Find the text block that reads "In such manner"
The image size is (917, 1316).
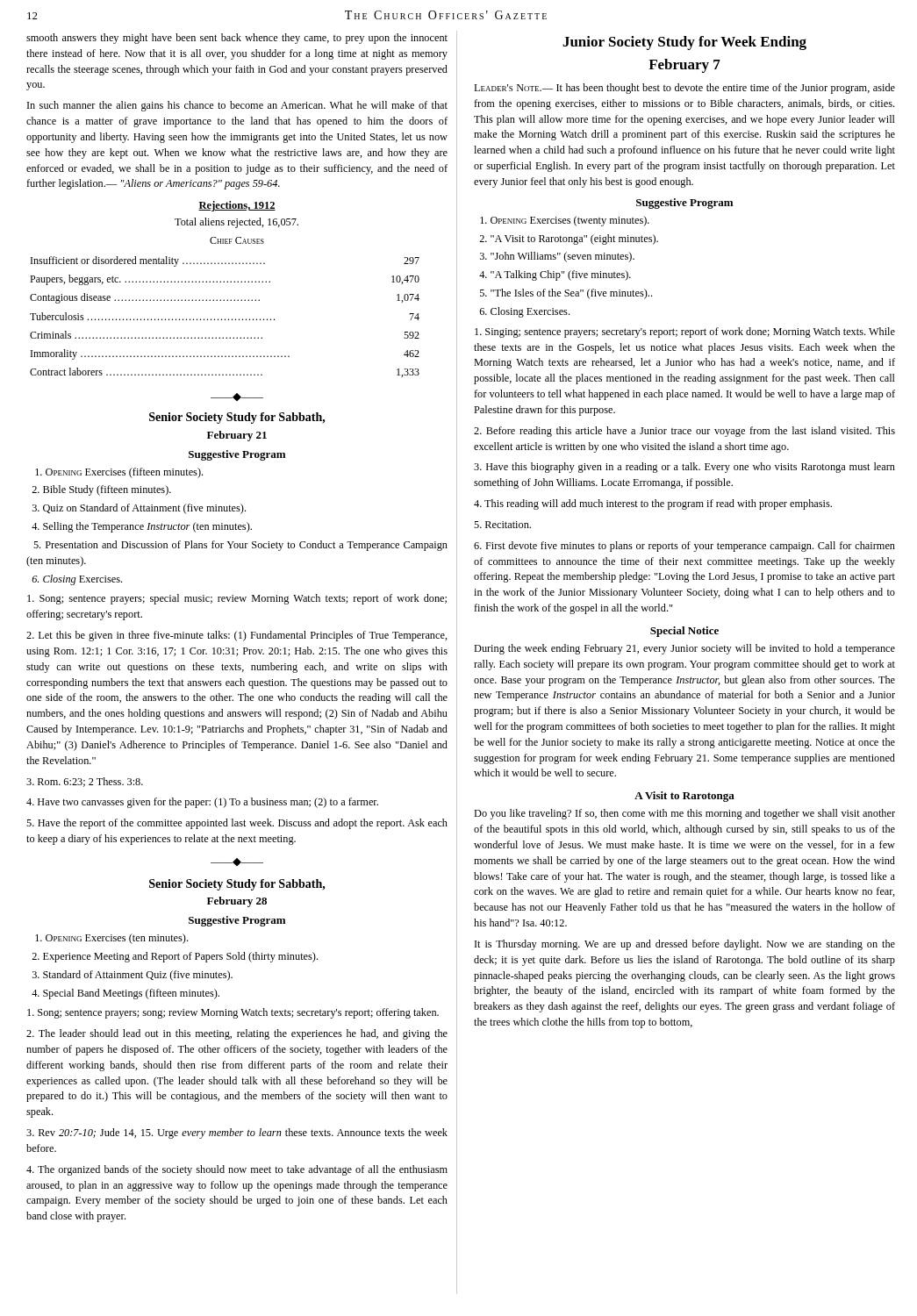pyautogui.click(x=237, y=145)
